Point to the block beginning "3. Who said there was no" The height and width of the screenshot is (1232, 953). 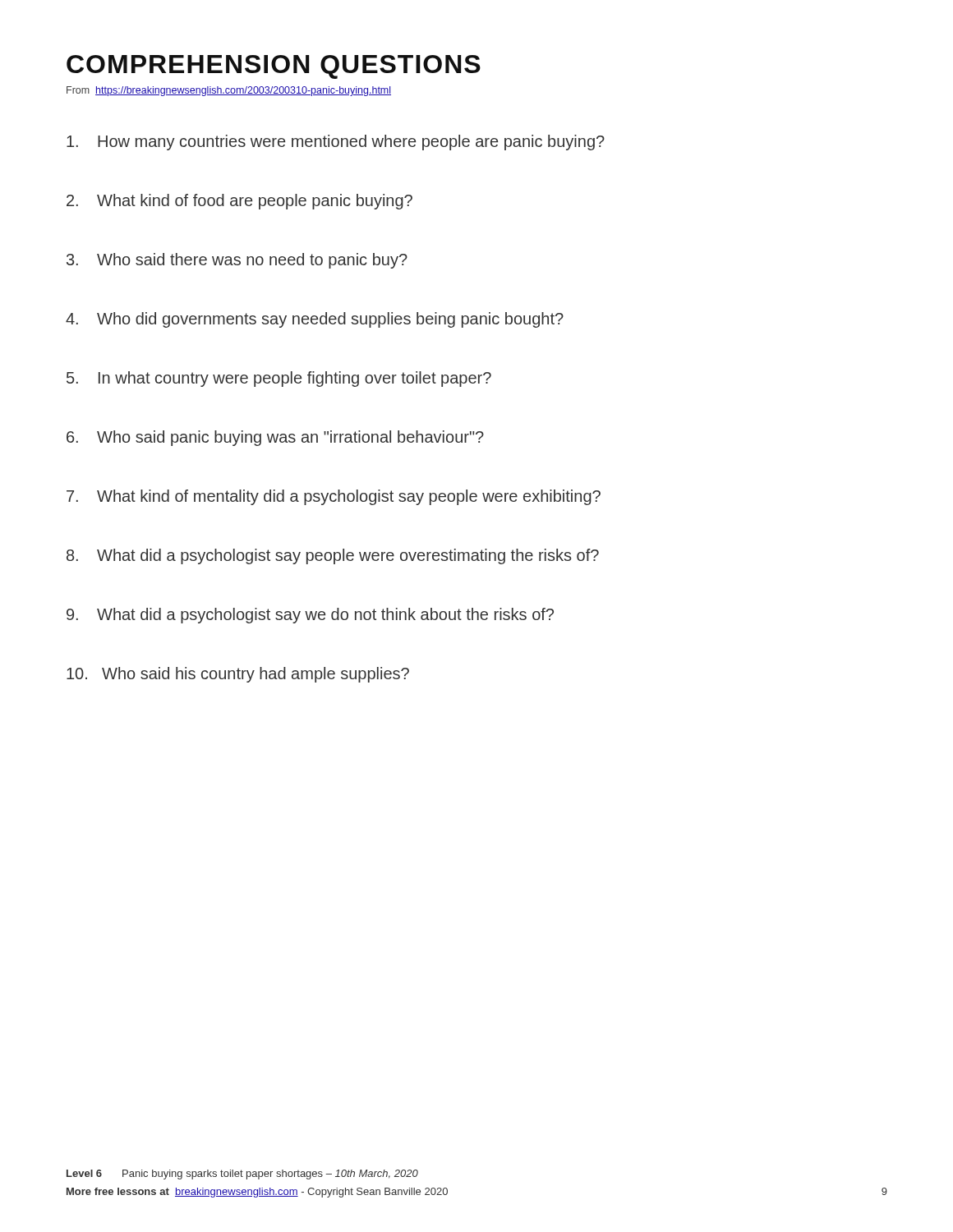point(237,261)
